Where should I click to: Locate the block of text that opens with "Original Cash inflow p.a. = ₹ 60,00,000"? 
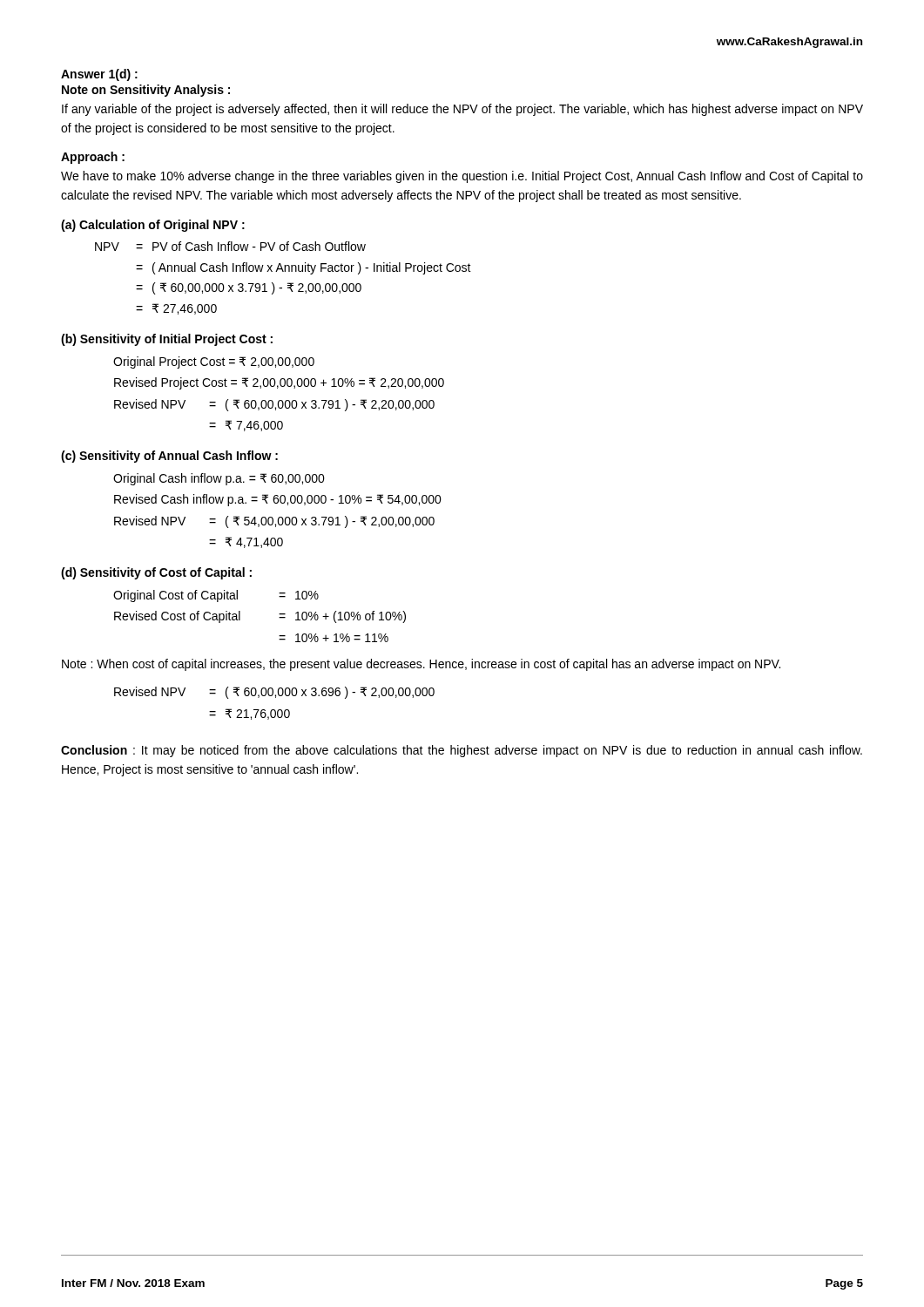click(x=219, y=479)
